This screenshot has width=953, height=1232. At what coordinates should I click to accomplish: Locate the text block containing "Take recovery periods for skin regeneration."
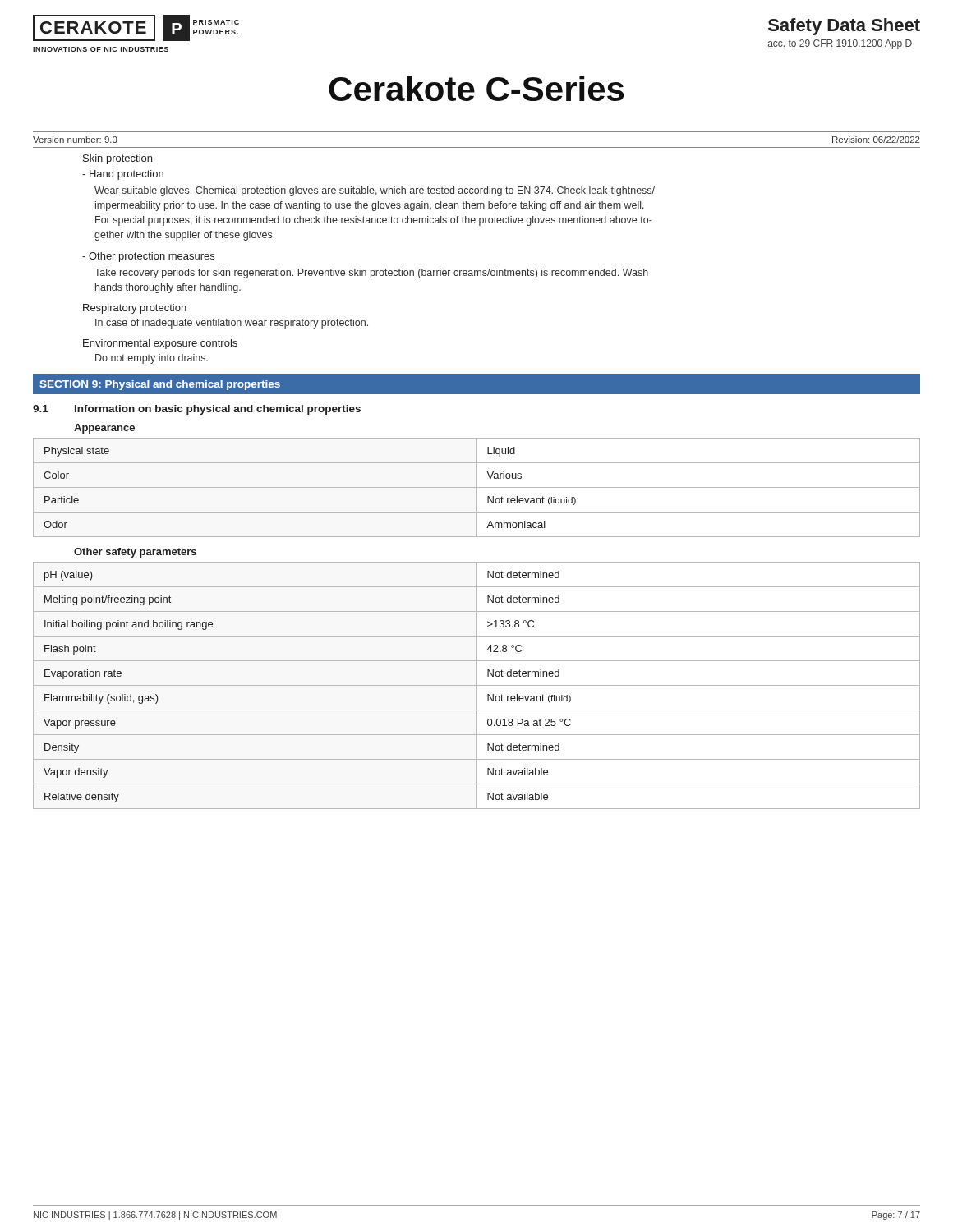pos(371,280)
